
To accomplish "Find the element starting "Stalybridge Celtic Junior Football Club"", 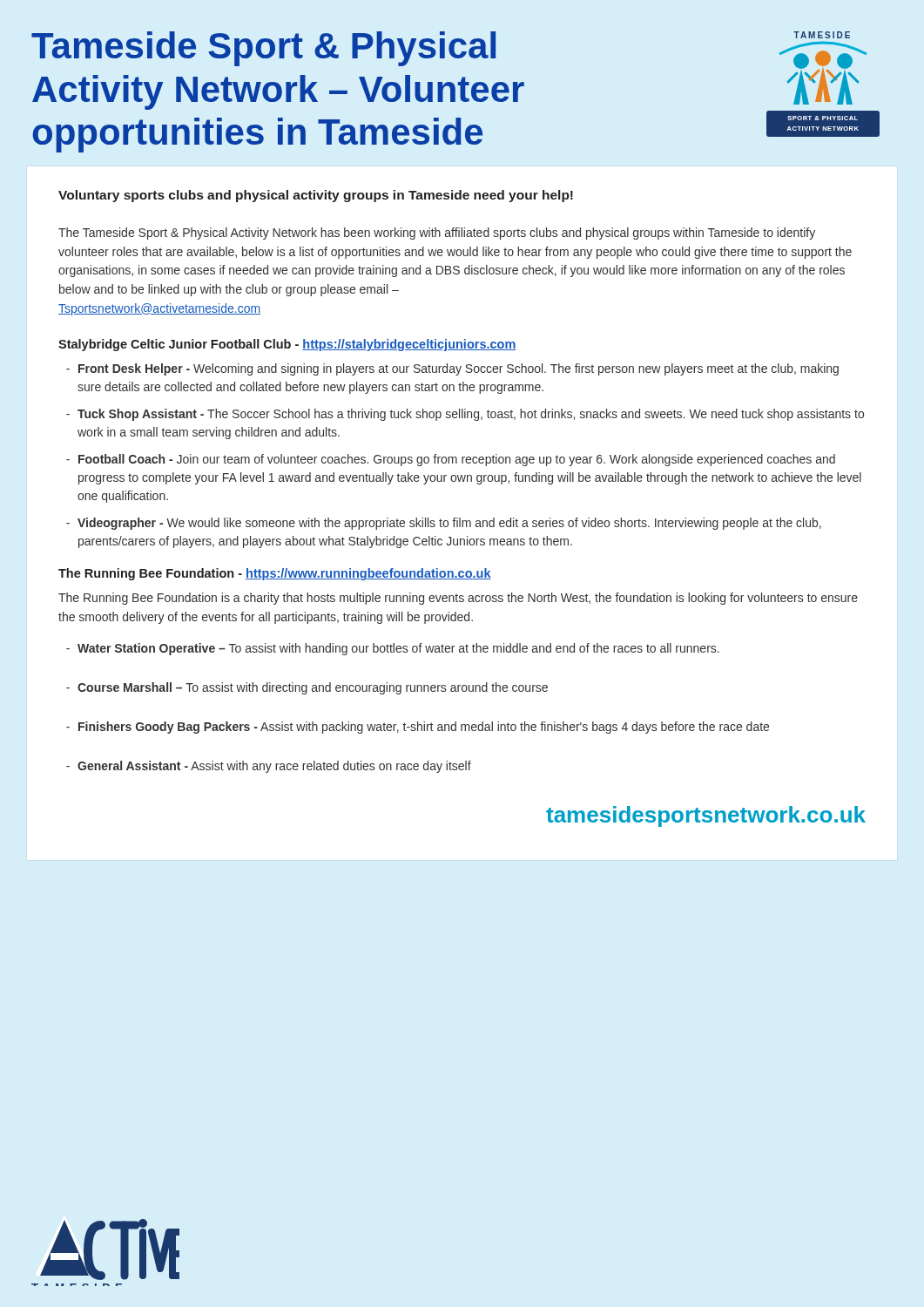I will click(x=462, y=345).
